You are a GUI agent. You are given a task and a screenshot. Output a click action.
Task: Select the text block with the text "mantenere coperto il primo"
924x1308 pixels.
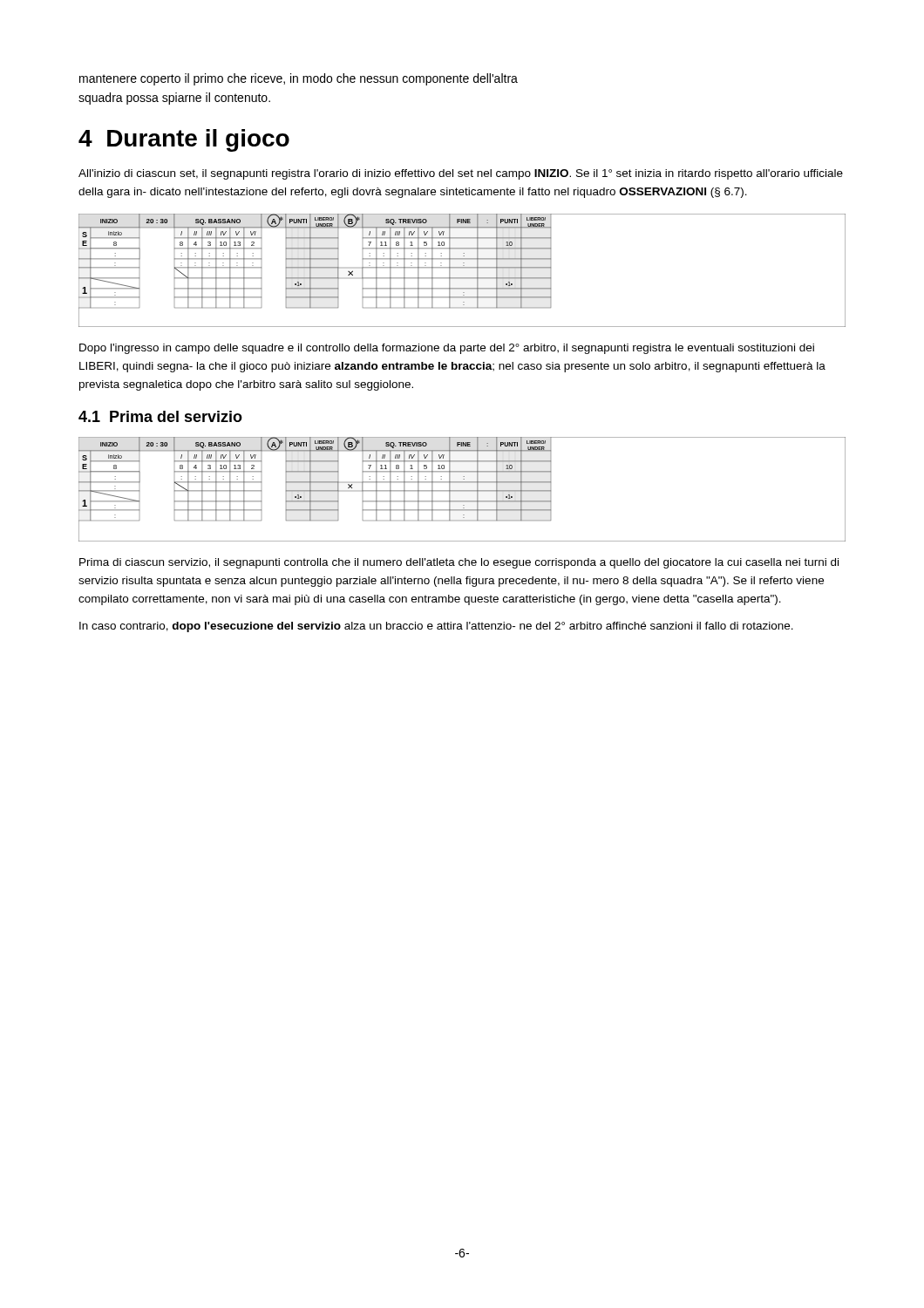click(x=298, y=88)
